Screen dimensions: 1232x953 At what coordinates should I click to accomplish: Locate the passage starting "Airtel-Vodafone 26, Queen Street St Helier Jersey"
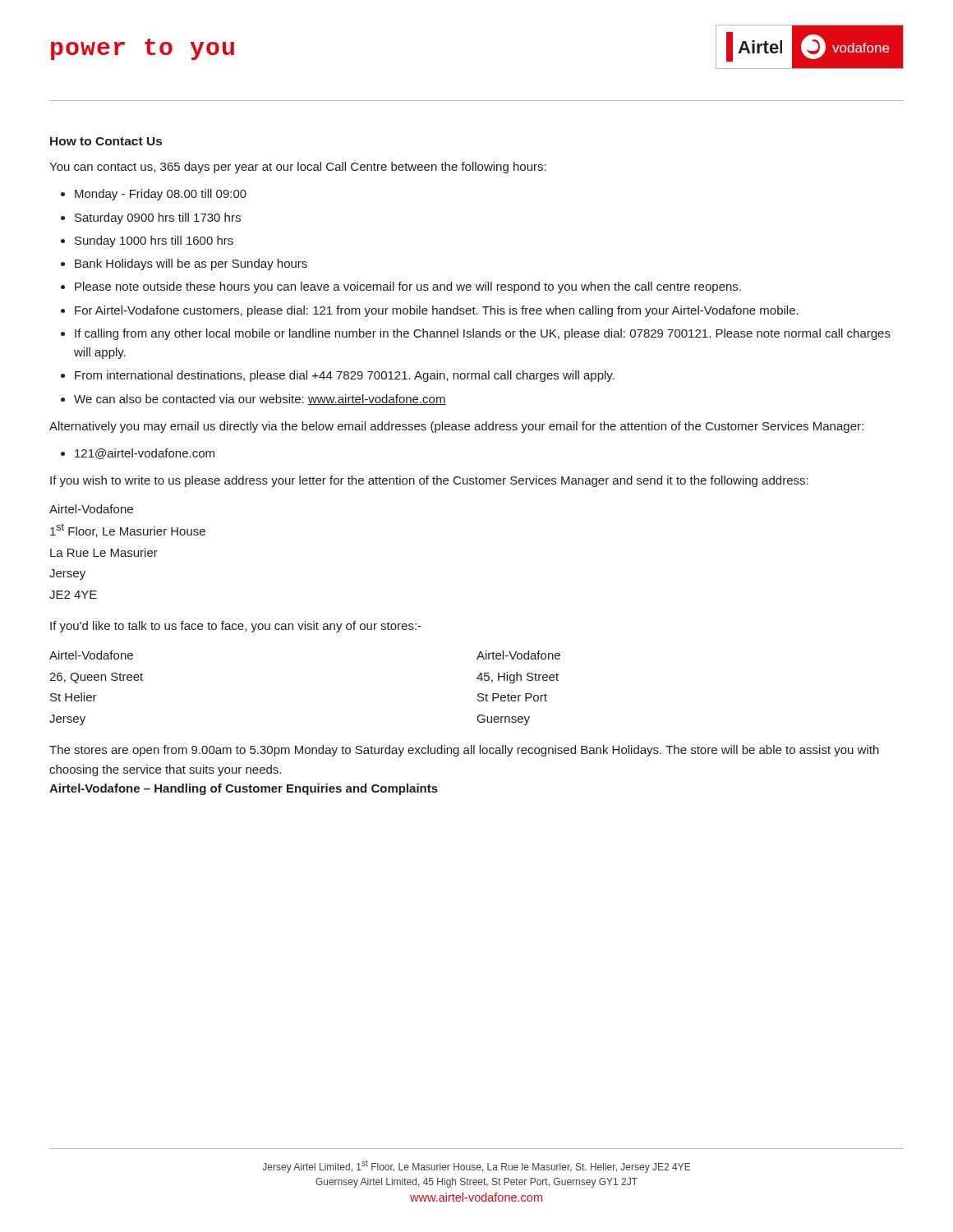tap(96, 687)
